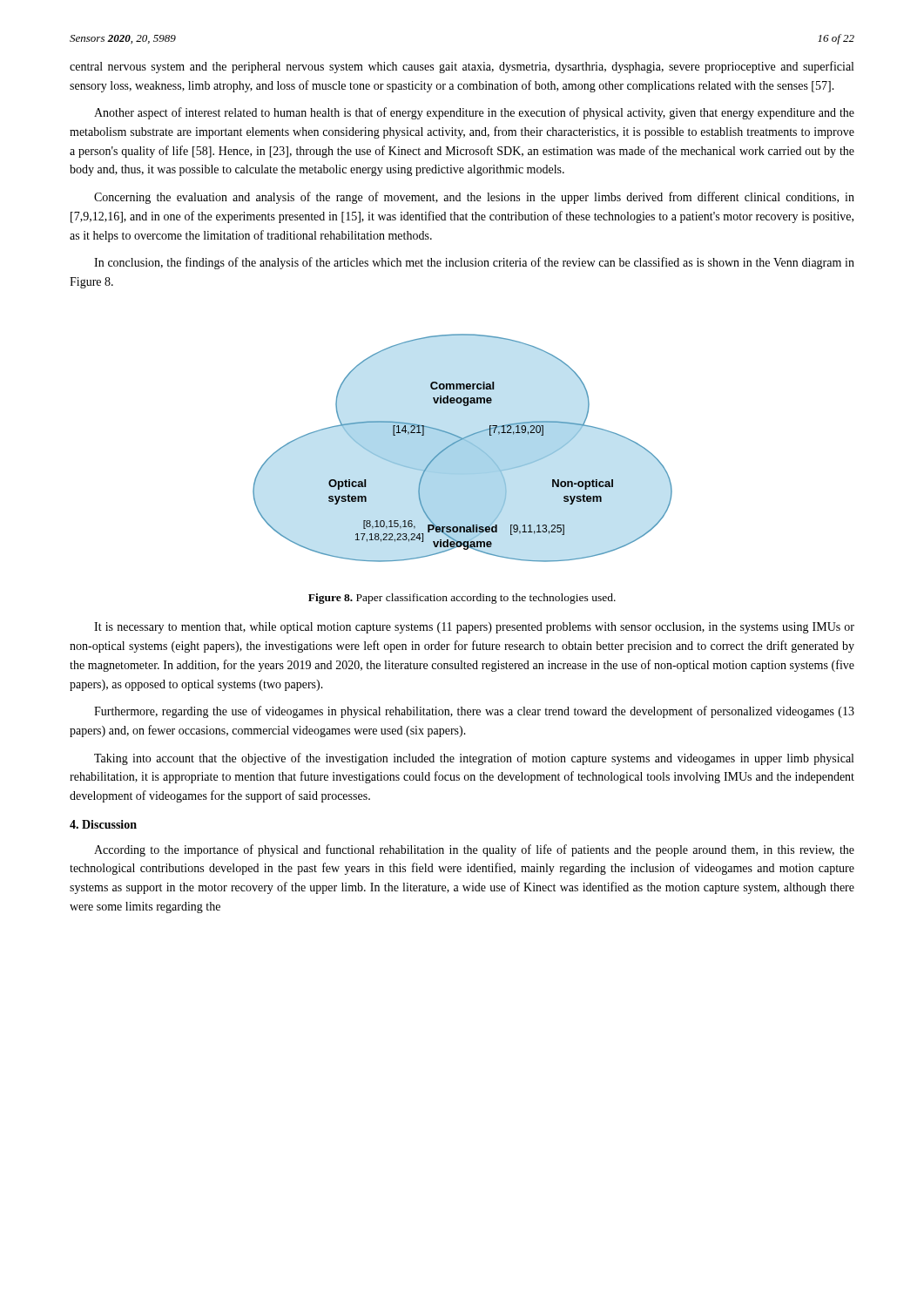Point to the text block starting "4. Discussion"
This screenshot has height=1307, width=924.
click(103, 824)
